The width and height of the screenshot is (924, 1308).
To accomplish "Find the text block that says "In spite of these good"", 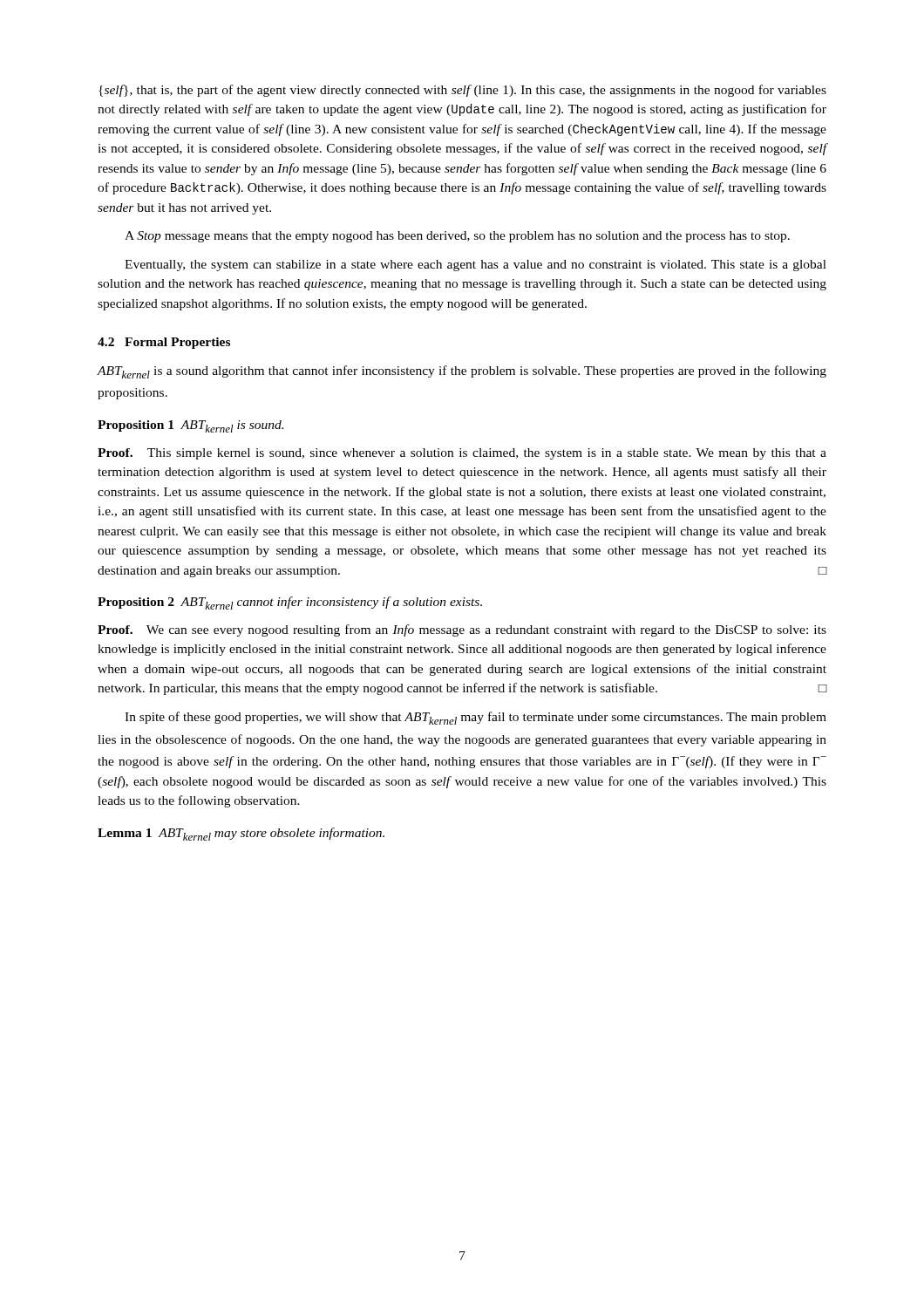I will point(462,758).
